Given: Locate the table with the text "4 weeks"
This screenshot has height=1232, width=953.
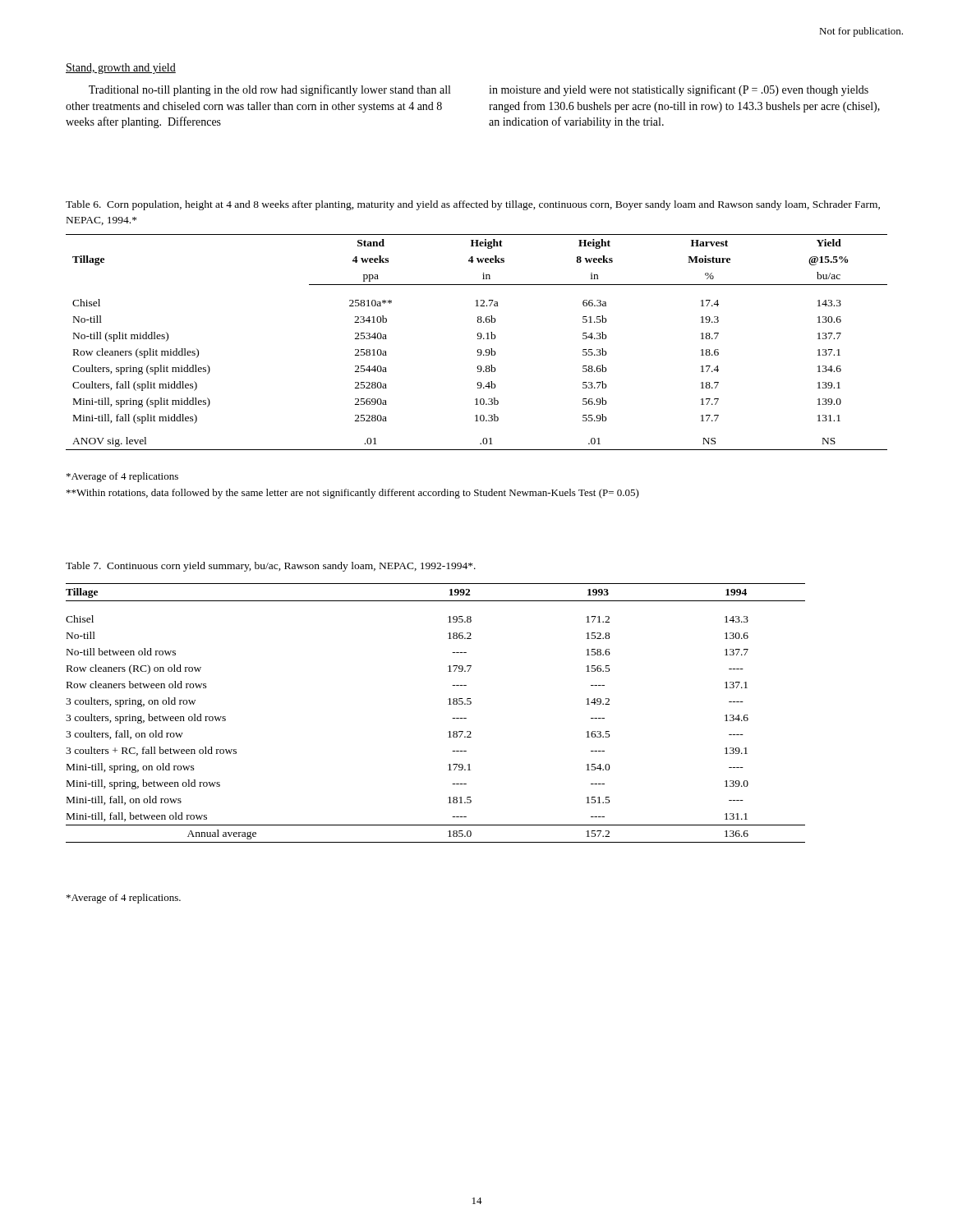Looking at the screenshot, I should [x=476, y=342].
